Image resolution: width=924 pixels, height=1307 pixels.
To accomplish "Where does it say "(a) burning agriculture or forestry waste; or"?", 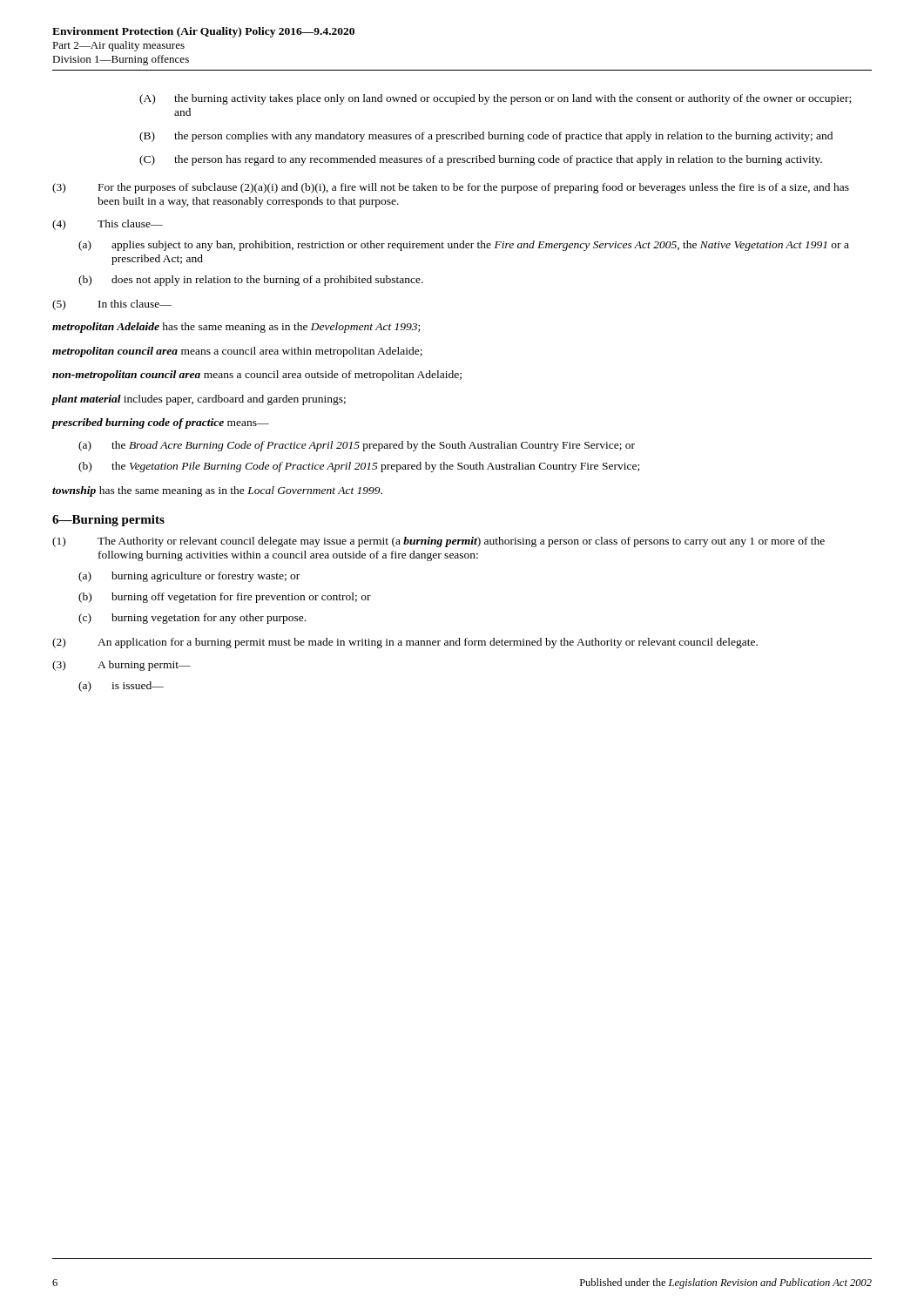I will tap(189, 577).
